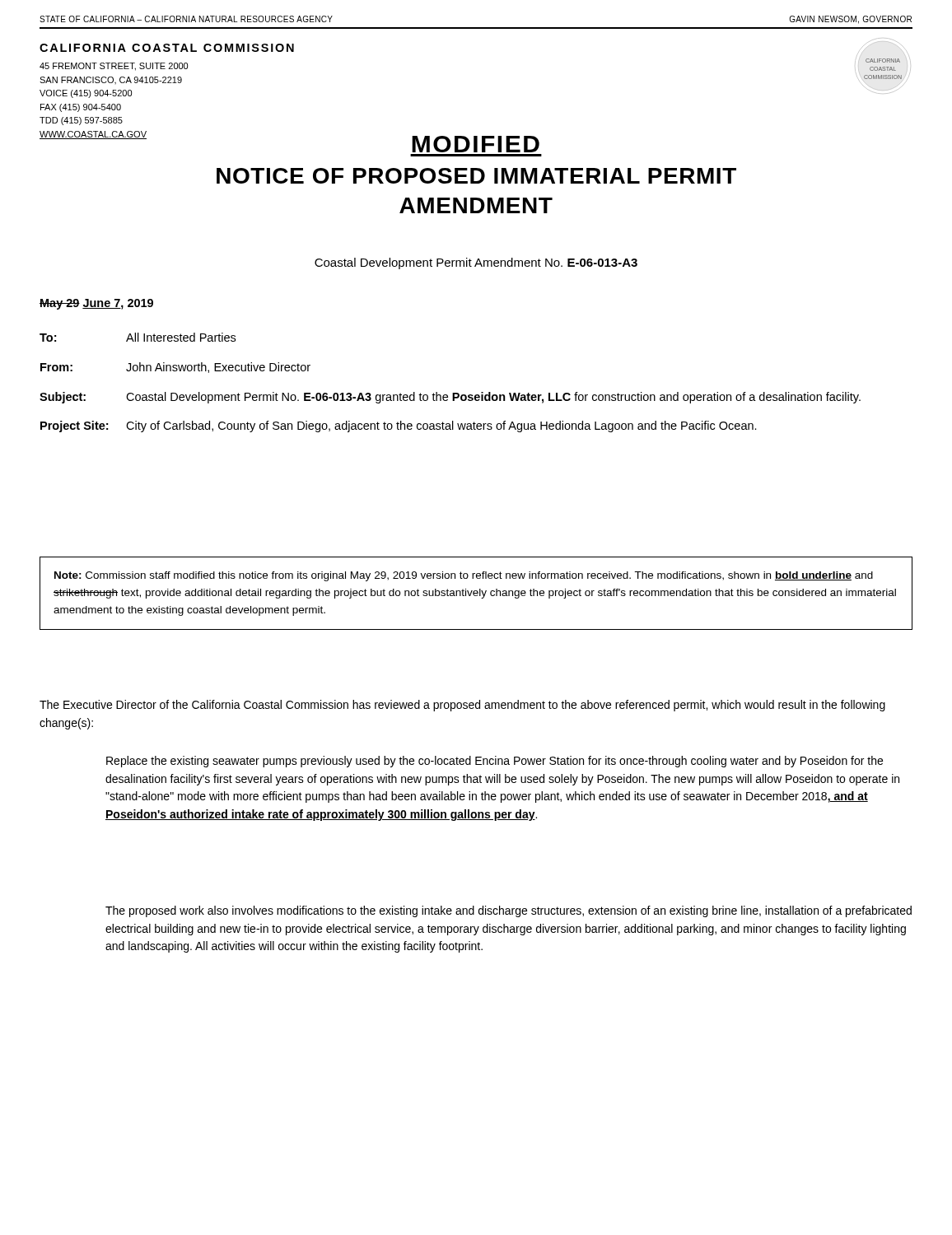
Task: Locate the text block that says "Replace the existing seawater pumps previously used by"
Action: [509, 788]
